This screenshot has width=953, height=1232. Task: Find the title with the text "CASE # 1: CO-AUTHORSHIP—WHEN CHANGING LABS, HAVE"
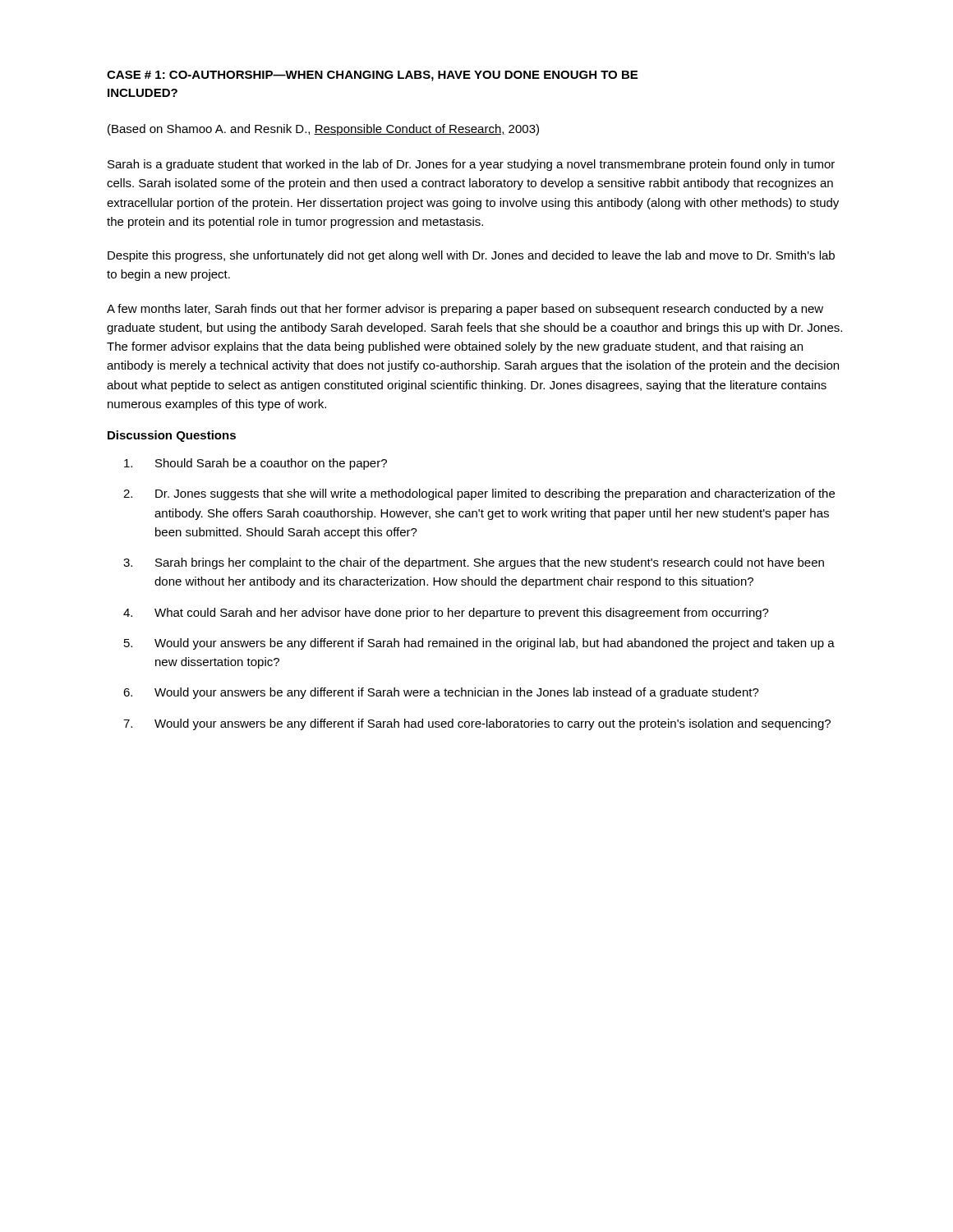(x=372, y=83)
